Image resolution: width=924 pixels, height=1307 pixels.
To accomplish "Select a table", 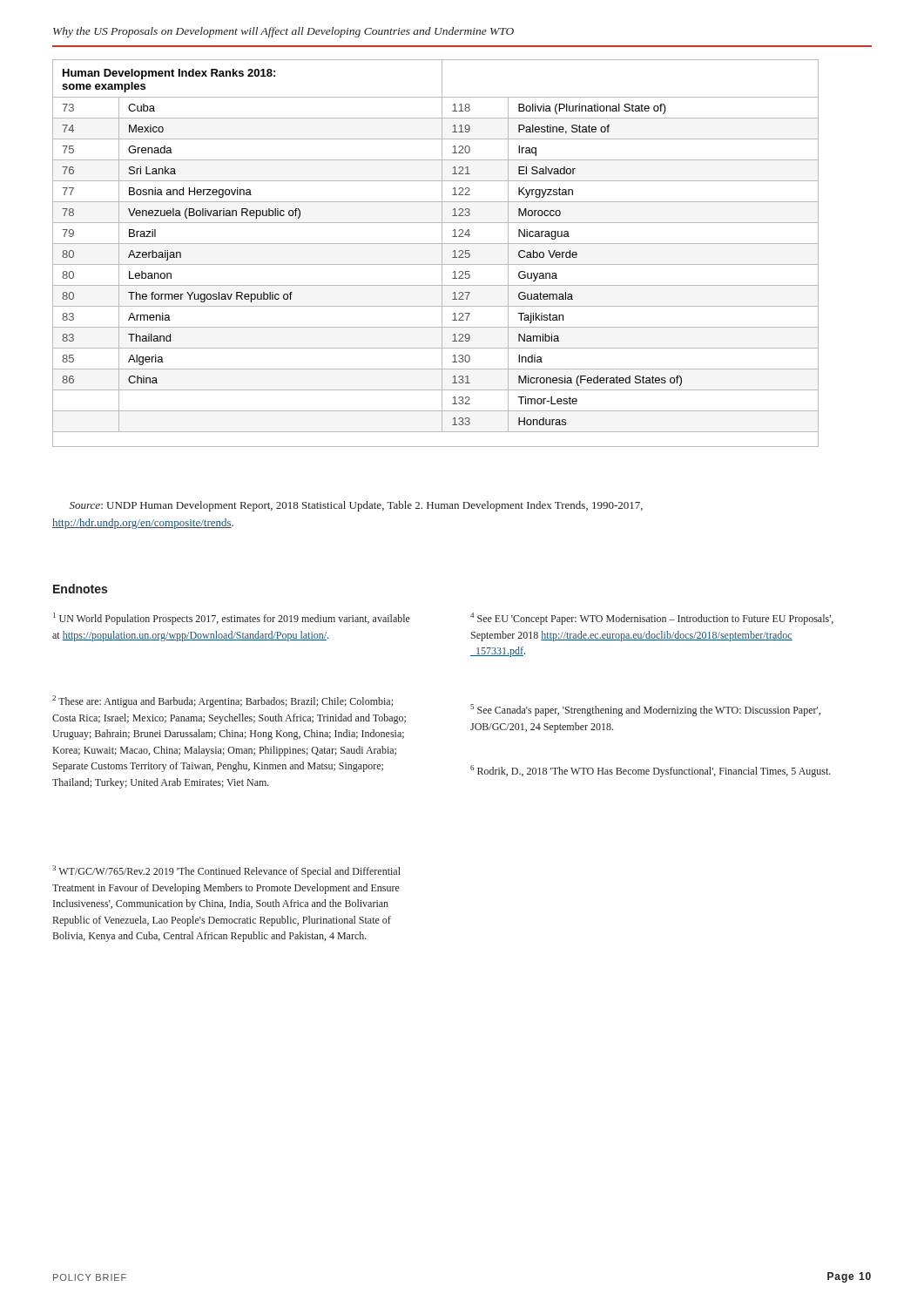I will click(435, 253).
